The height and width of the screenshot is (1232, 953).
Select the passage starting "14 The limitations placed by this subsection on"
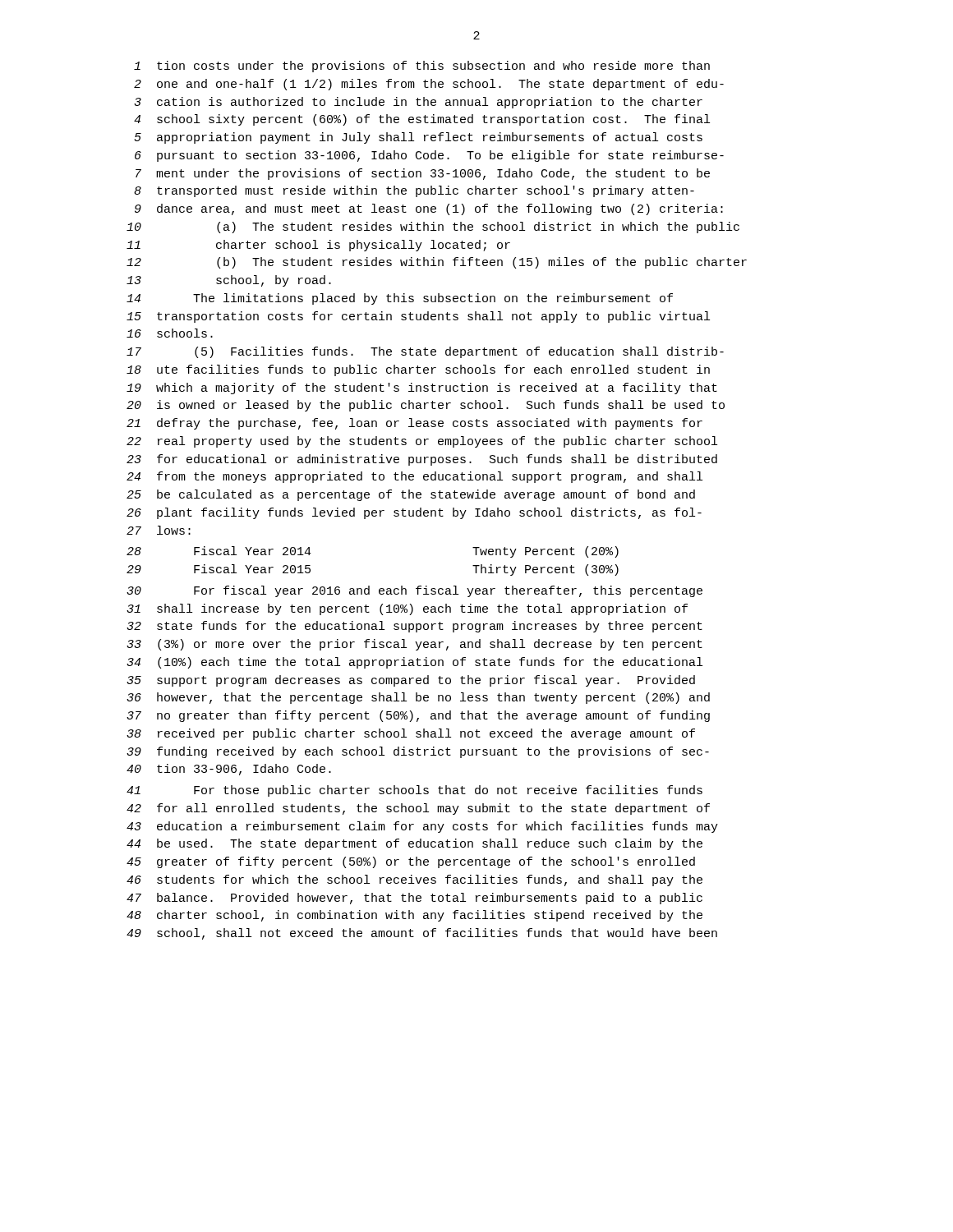(493, 317)
